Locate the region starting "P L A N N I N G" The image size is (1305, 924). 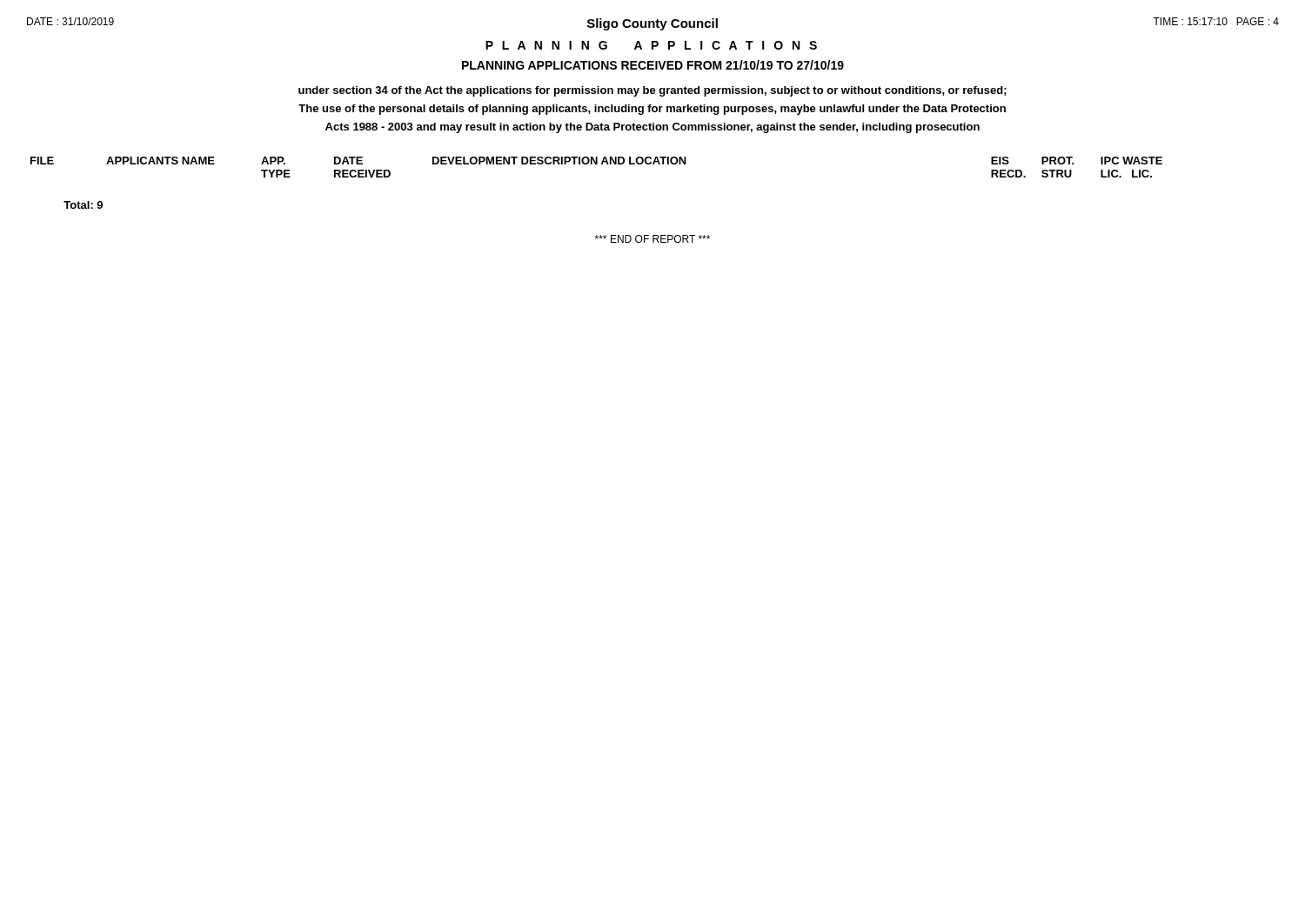652,45
